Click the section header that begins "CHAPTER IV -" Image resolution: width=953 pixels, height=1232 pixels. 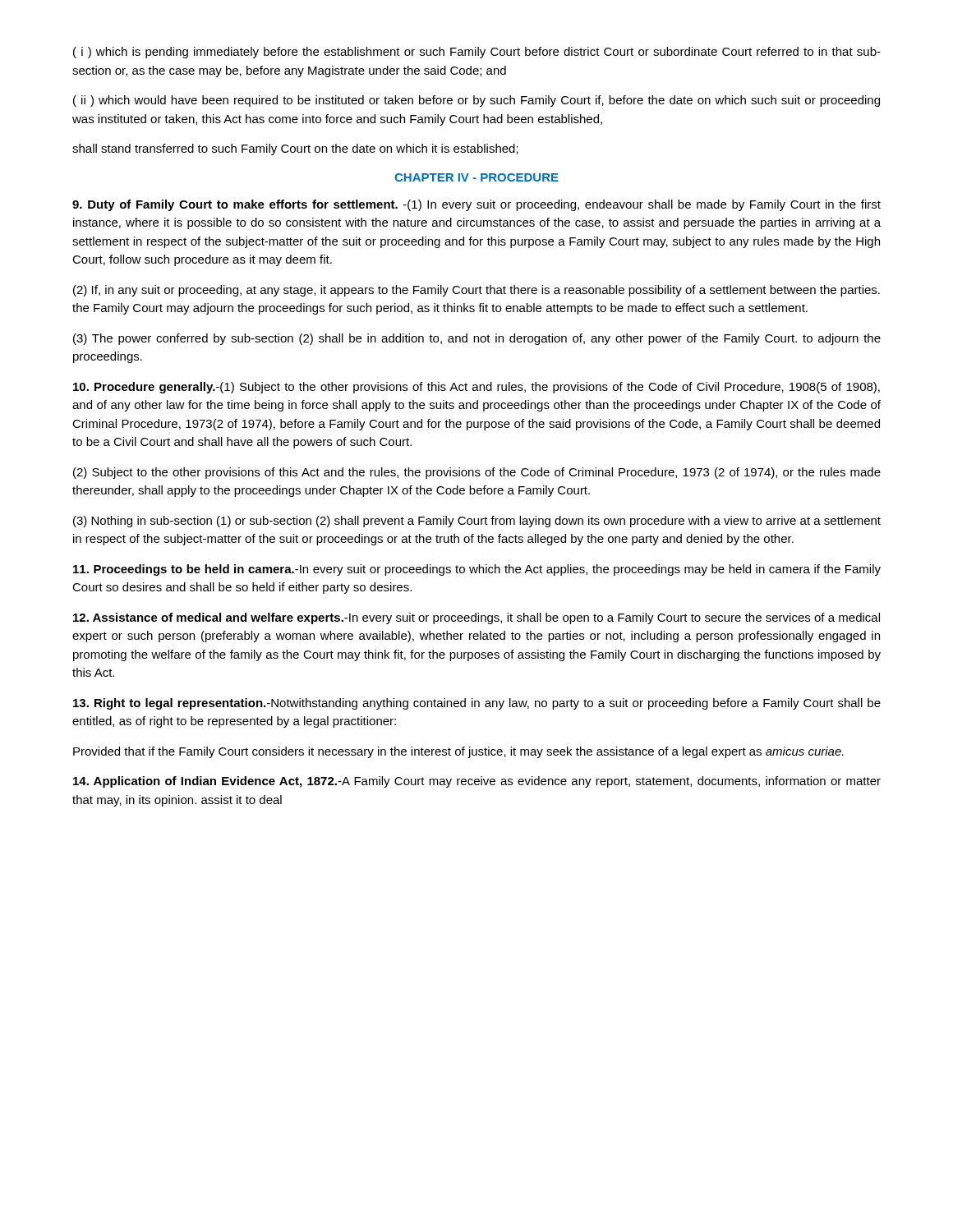tap(476, 177)
